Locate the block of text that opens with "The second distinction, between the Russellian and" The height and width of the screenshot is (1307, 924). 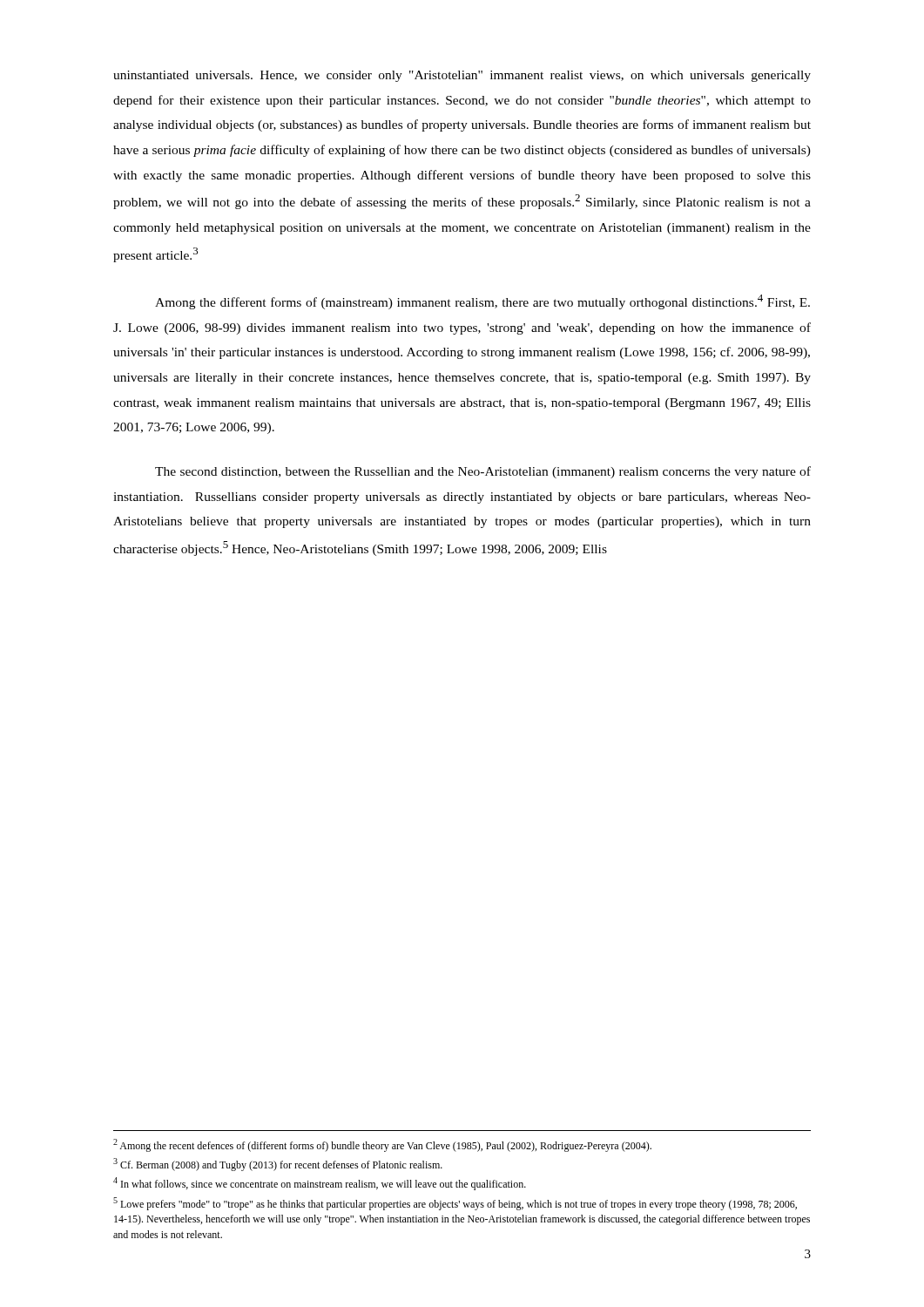tap(462, 510)
